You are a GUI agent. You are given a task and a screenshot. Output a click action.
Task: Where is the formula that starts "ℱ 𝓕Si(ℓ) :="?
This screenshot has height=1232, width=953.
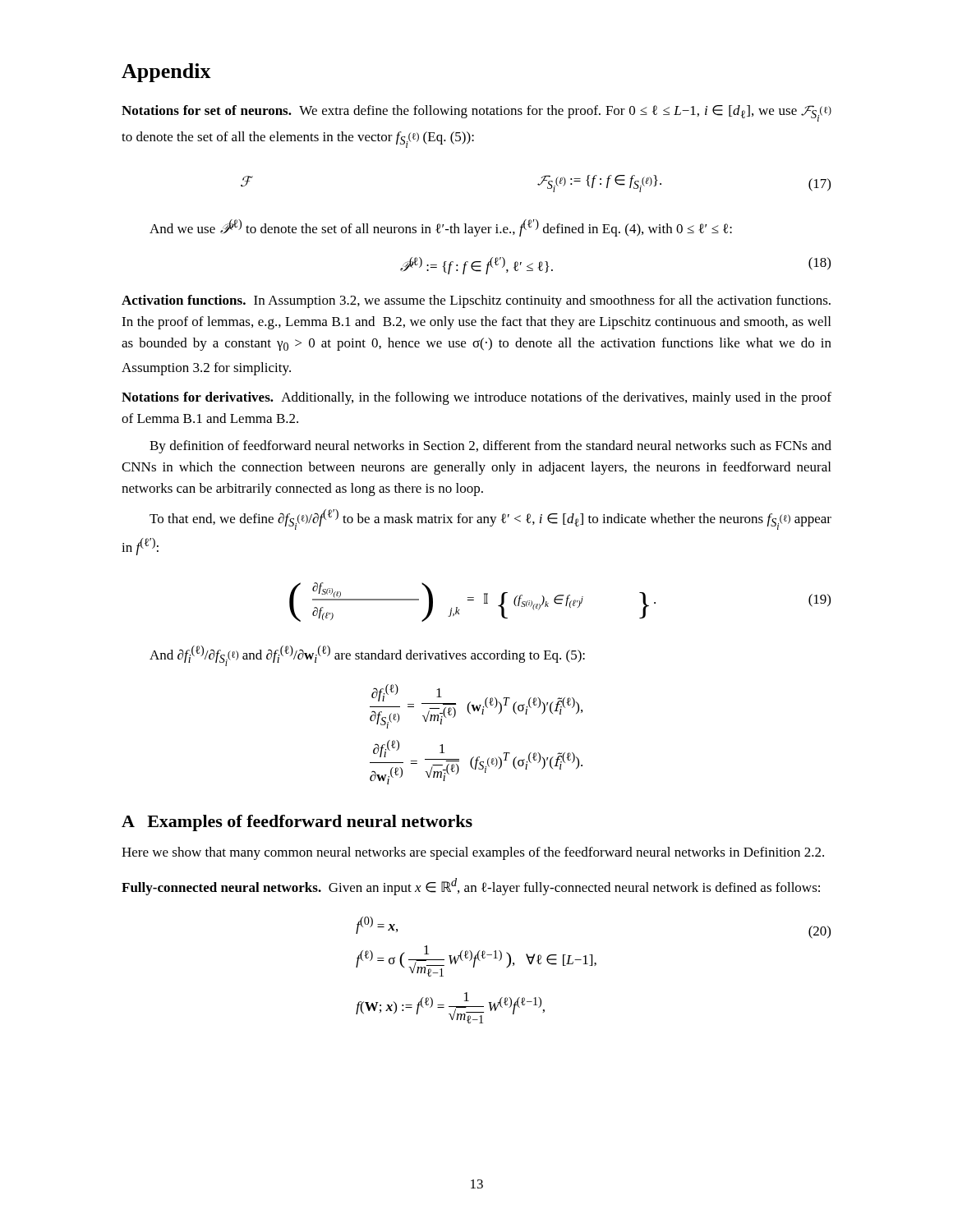tap(536, 184)
